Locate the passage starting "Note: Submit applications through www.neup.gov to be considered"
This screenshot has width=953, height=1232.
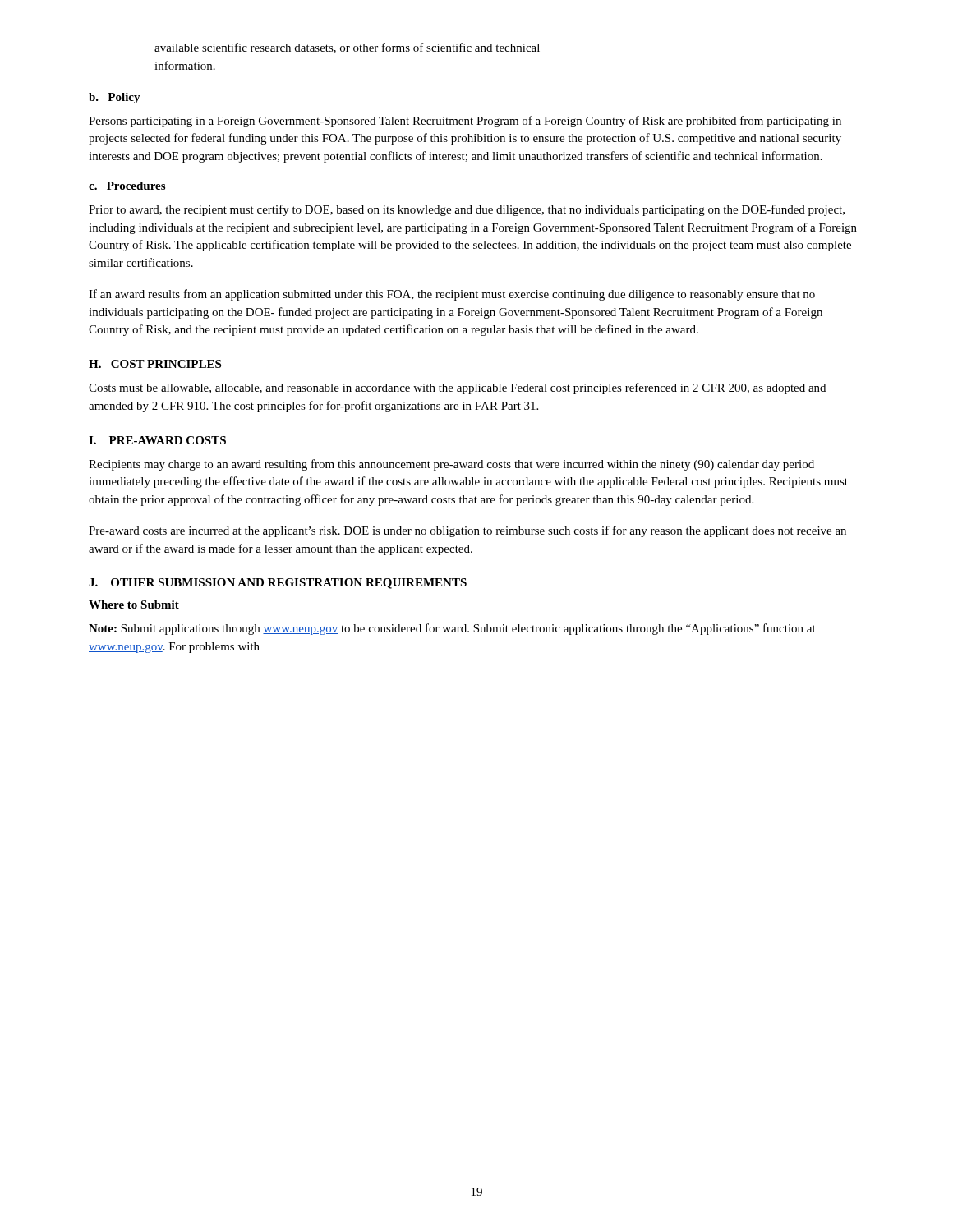[452, 637]
